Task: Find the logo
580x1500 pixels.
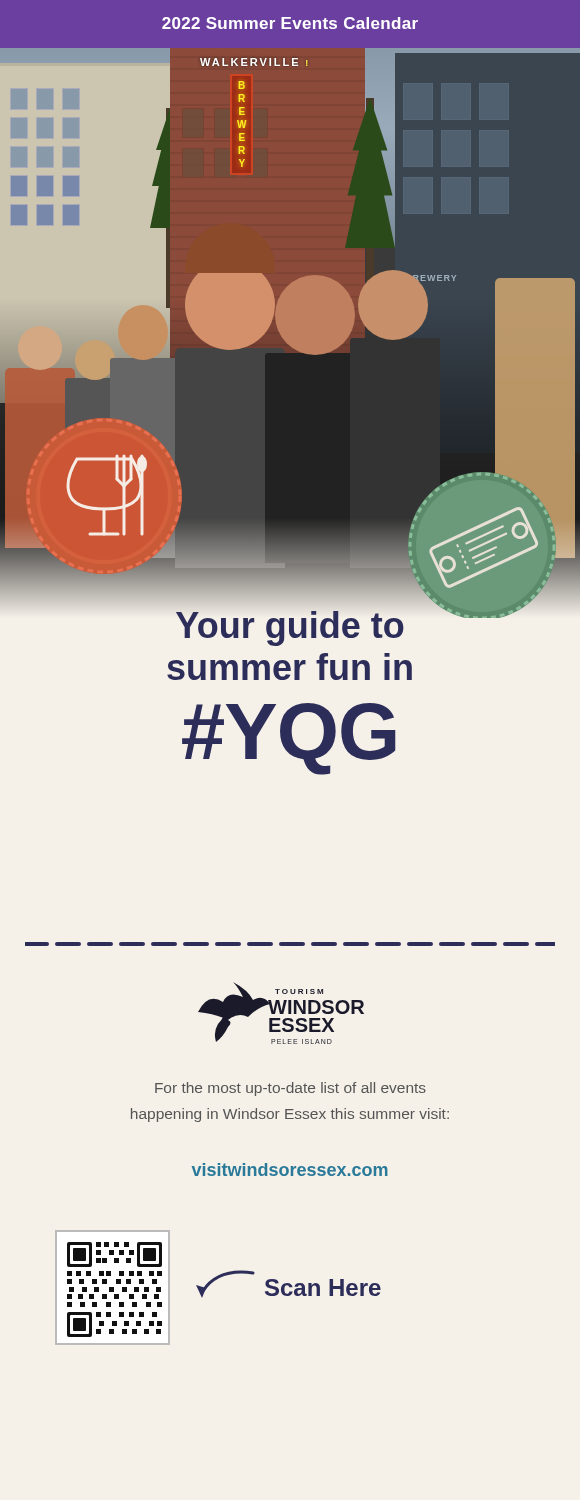Action: 290,1007
